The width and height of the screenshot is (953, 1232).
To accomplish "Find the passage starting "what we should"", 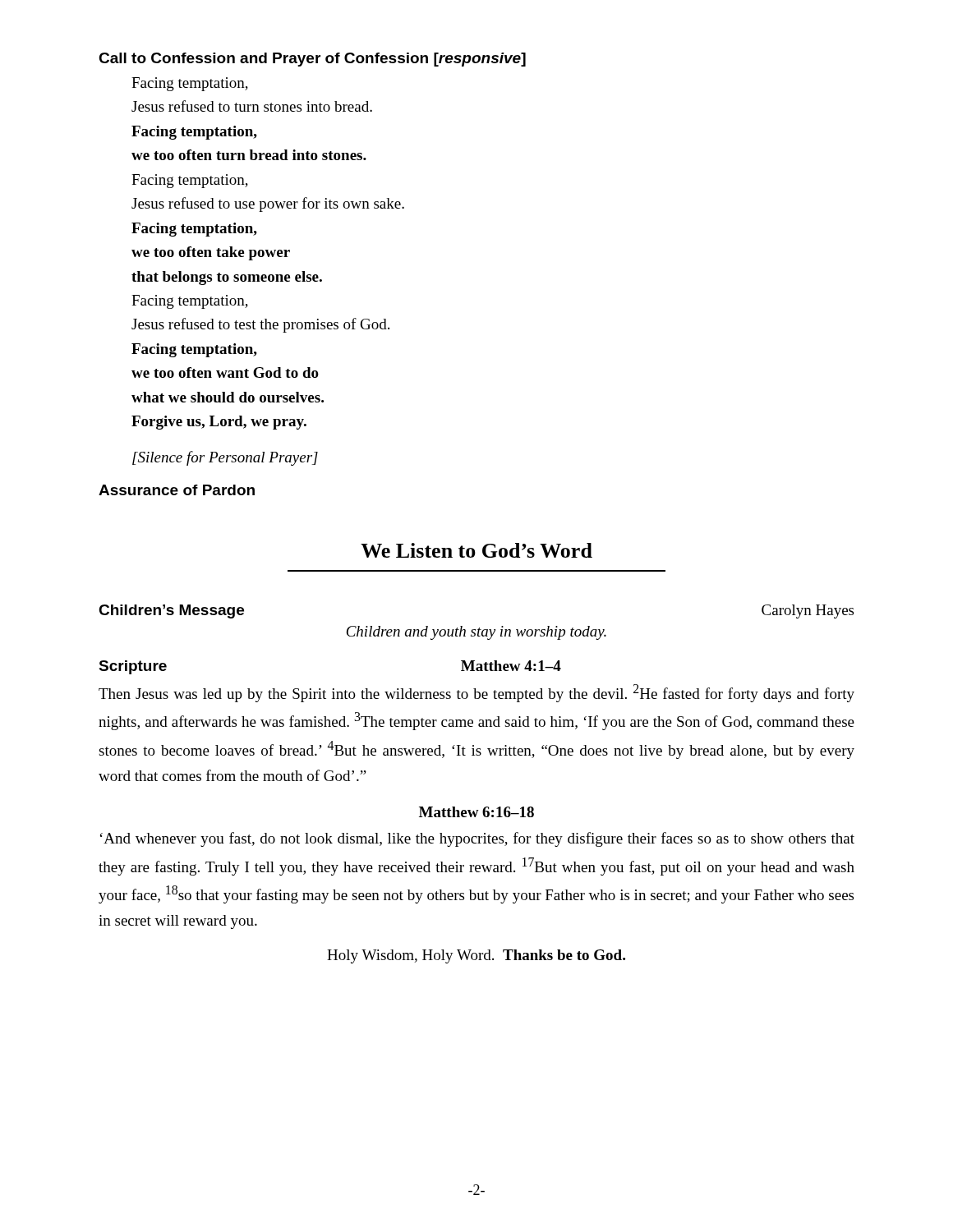I will 228,397.
